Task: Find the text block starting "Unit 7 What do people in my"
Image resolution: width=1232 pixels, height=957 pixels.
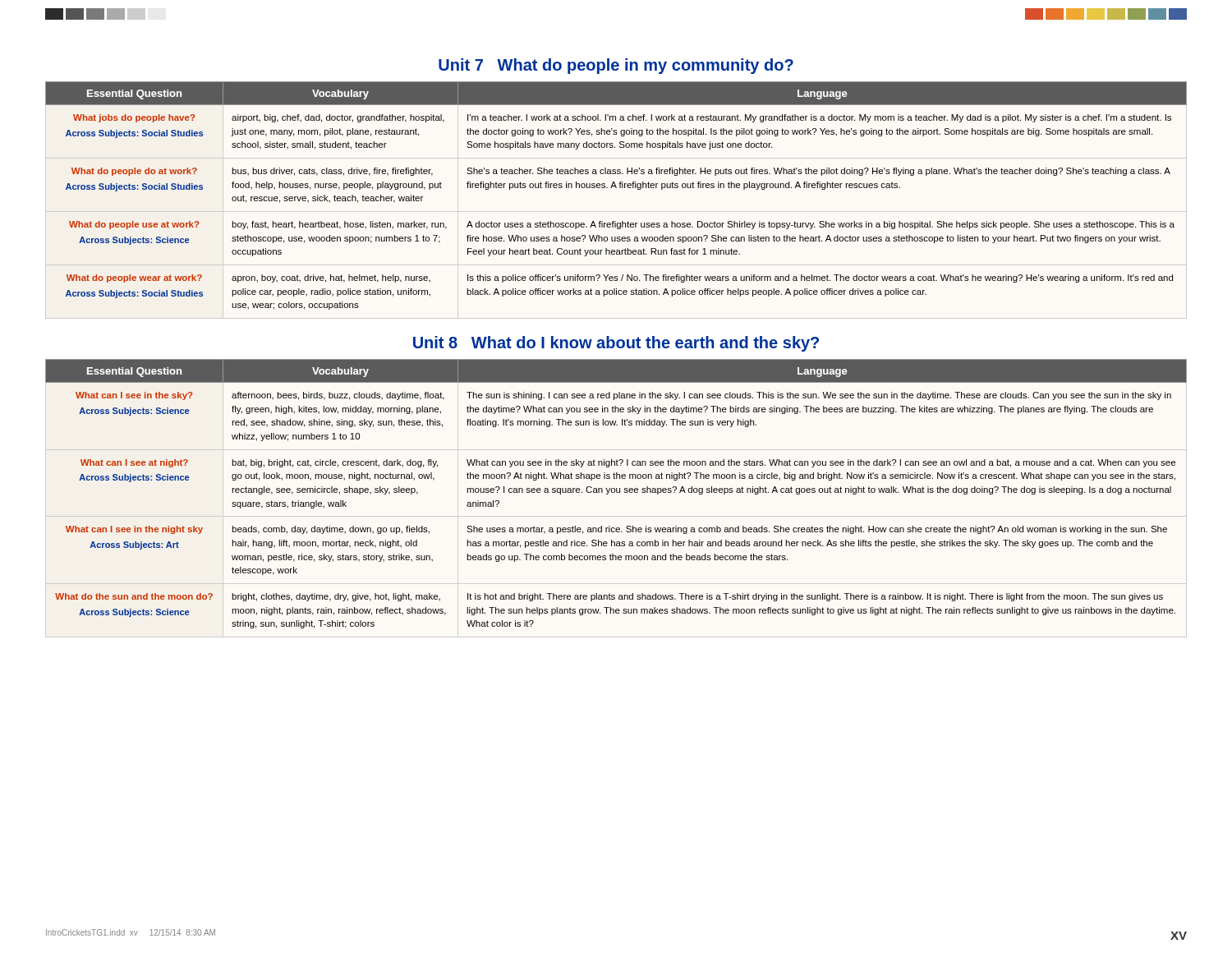Action: [616, 65]
